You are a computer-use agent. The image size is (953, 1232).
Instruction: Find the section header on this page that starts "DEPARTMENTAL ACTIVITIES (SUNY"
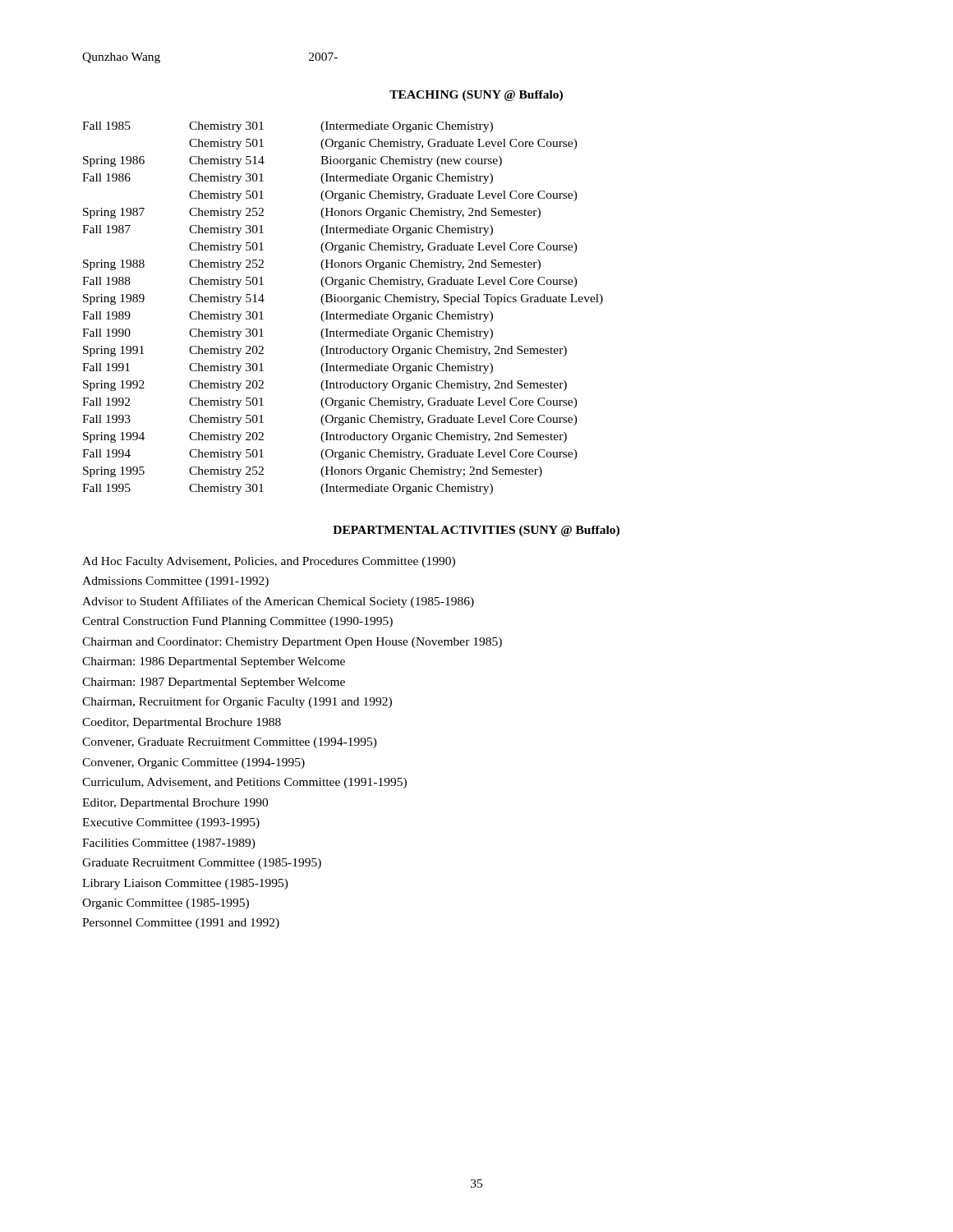(476, 529)
